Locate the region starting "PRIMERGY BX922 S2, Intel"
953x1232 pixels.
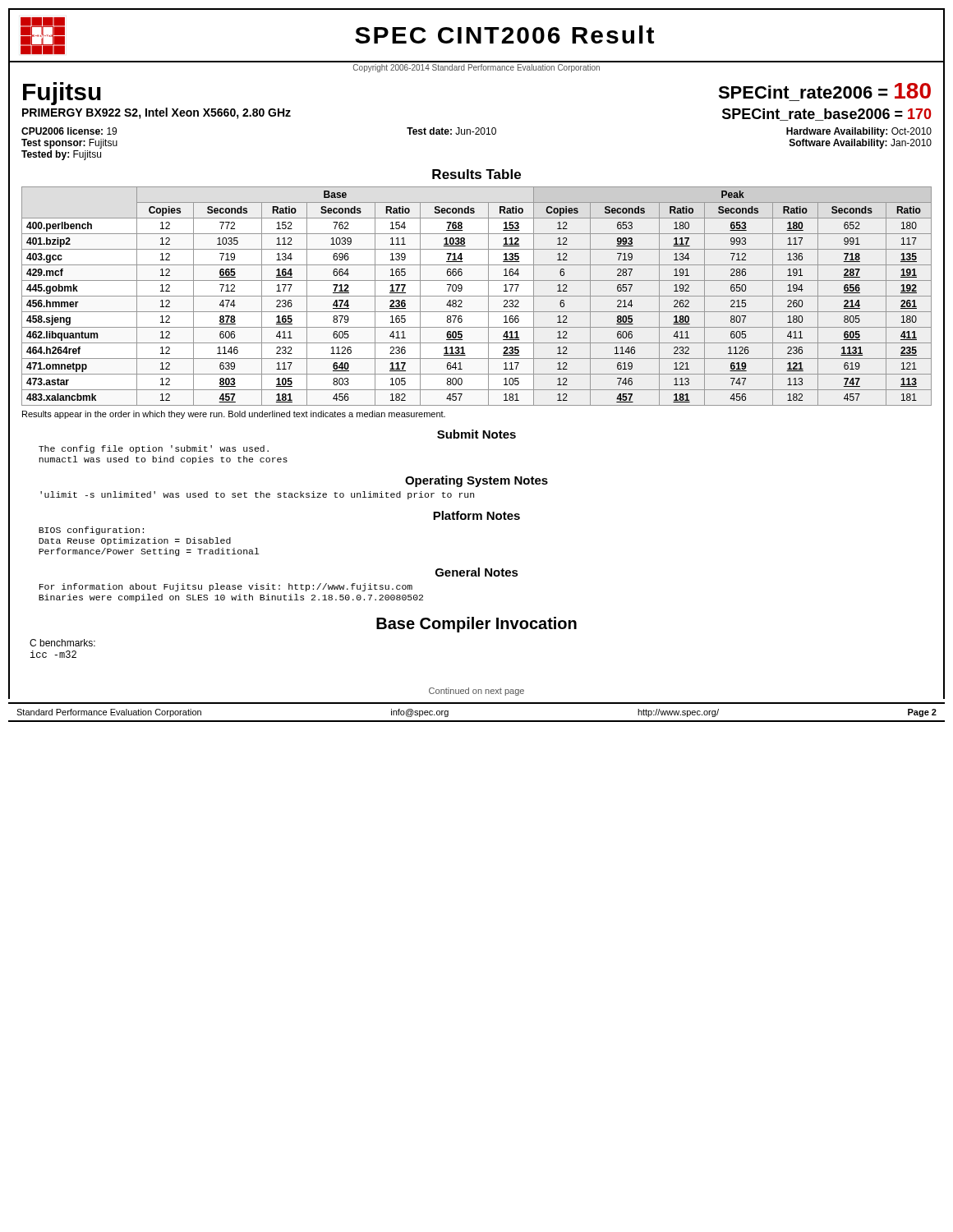[x=156, y=113]
